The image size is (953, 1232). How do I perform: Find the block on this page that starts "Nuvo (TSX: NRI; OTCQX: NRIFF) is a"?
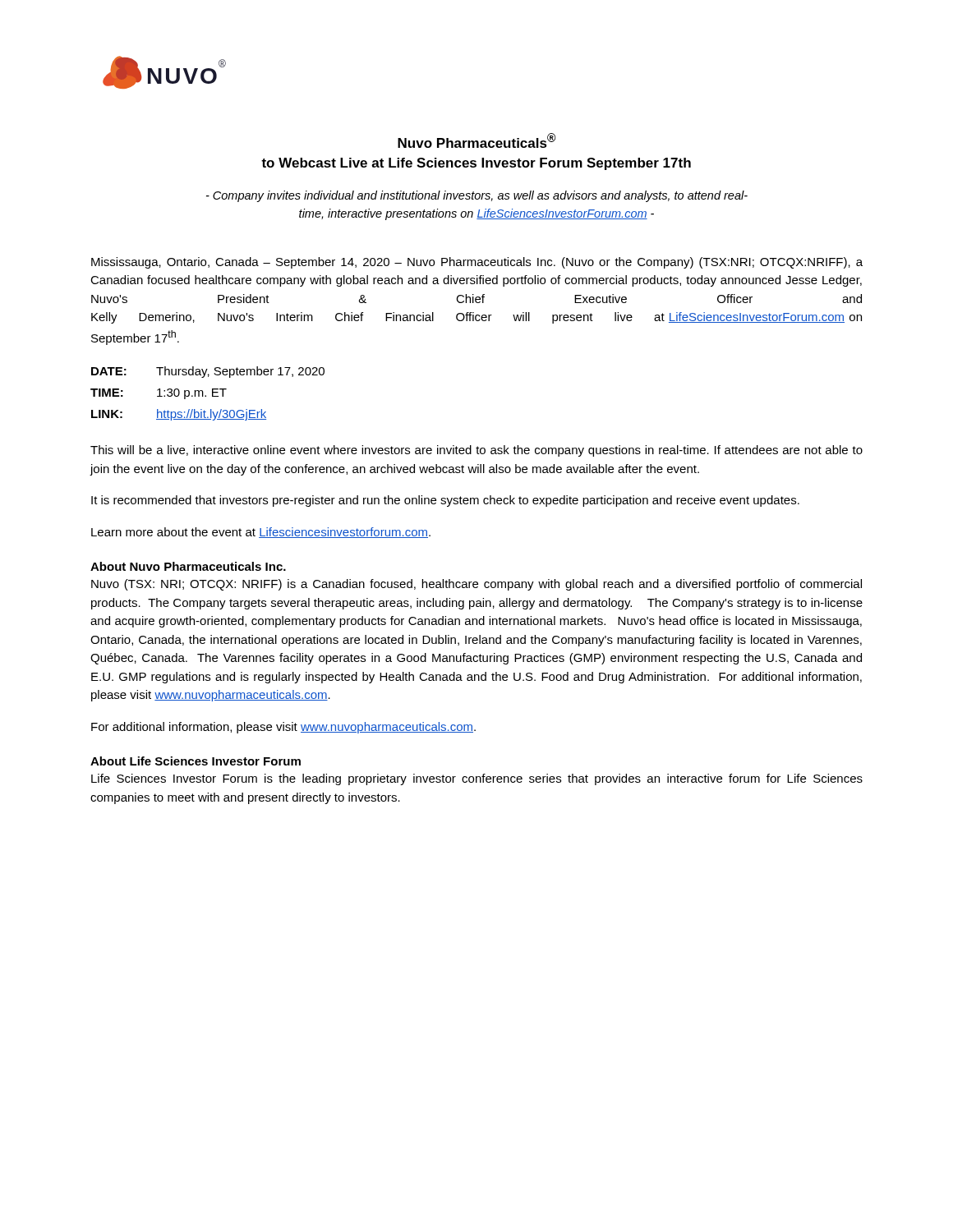476,639
